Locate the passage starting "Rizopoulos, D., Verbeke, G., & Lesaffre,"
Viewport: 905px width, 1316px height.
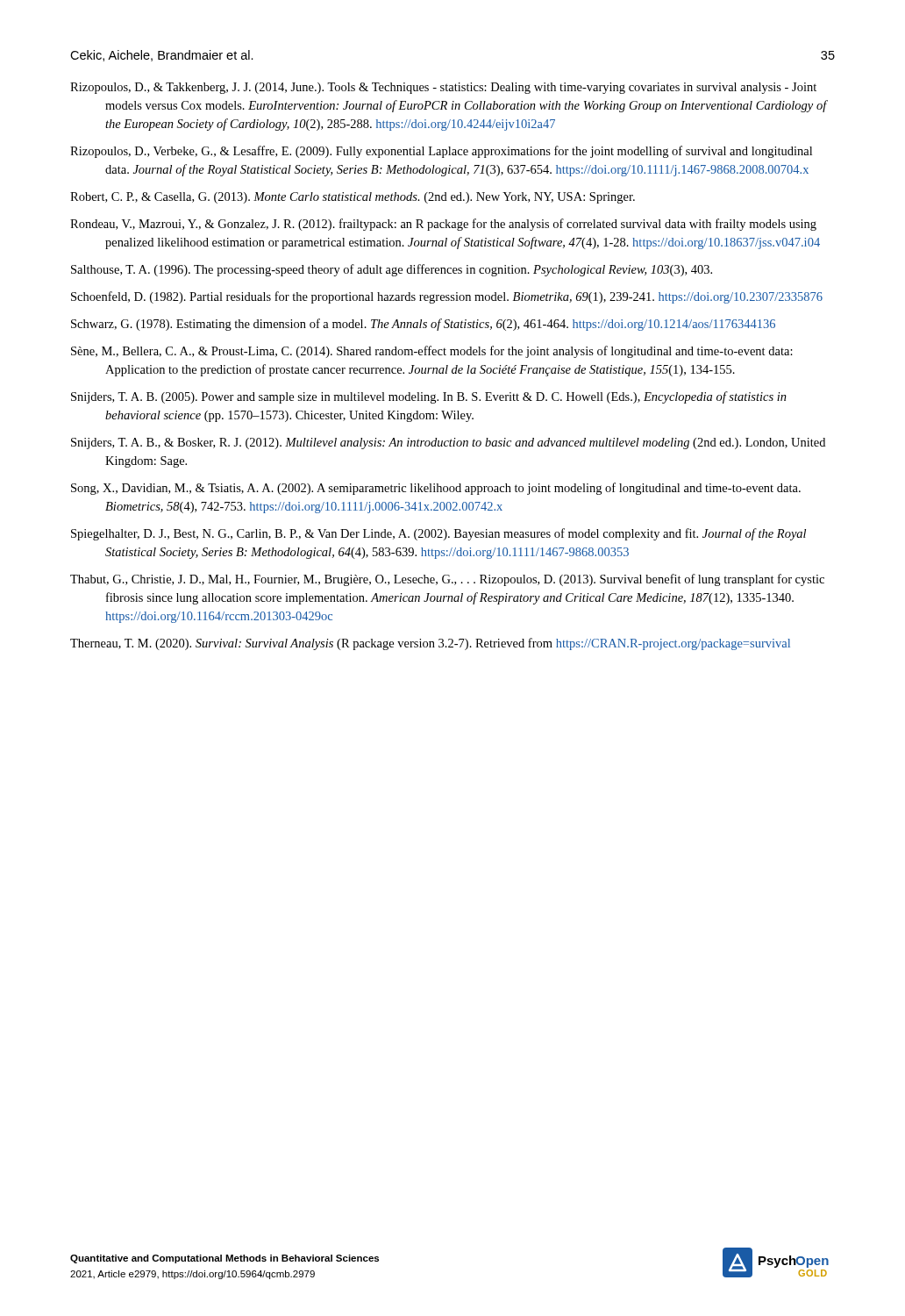pyautogui.click(x=452, y=161)
